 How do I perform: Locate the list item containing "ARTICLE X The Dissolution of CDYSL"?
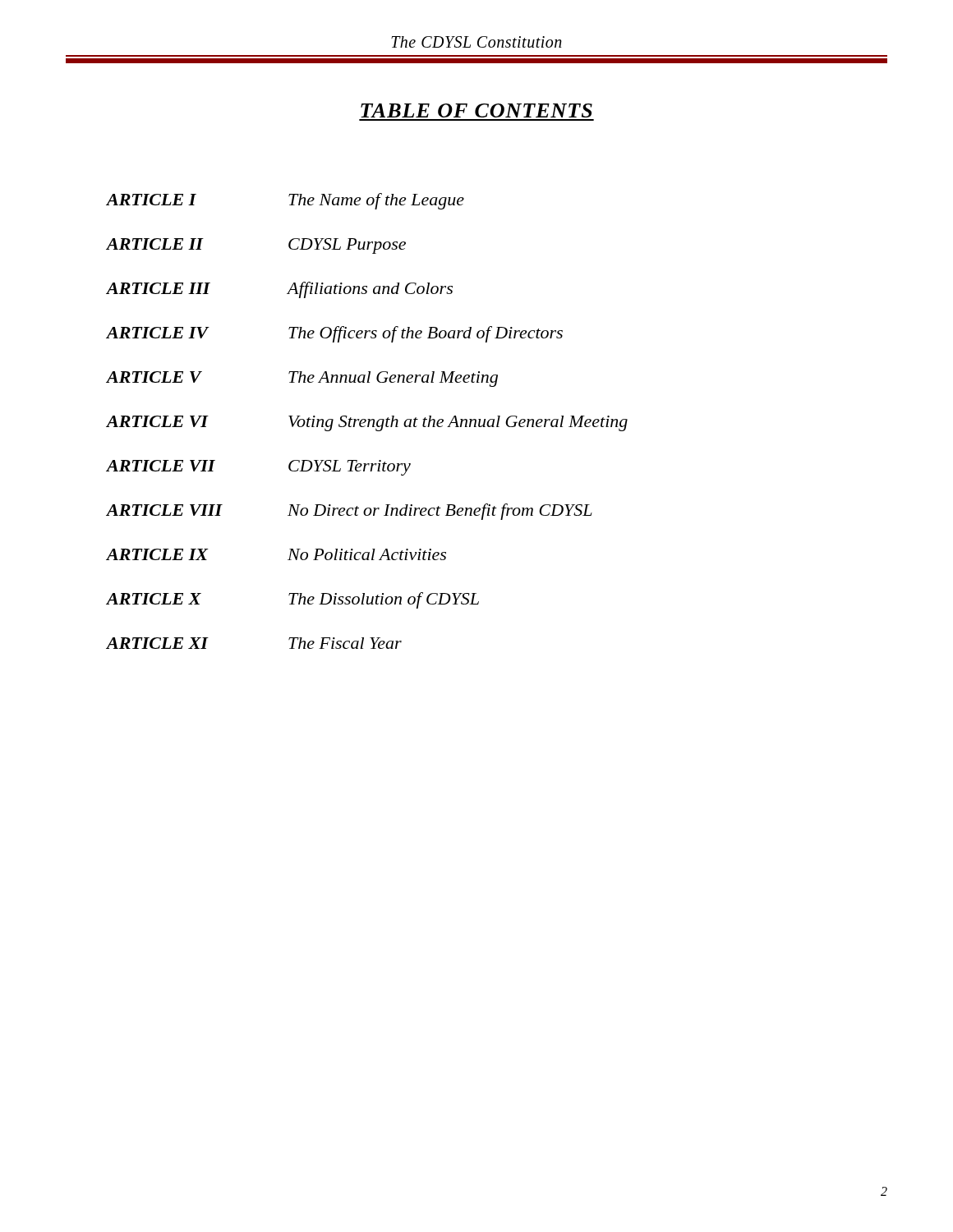[x=293, y=600]
